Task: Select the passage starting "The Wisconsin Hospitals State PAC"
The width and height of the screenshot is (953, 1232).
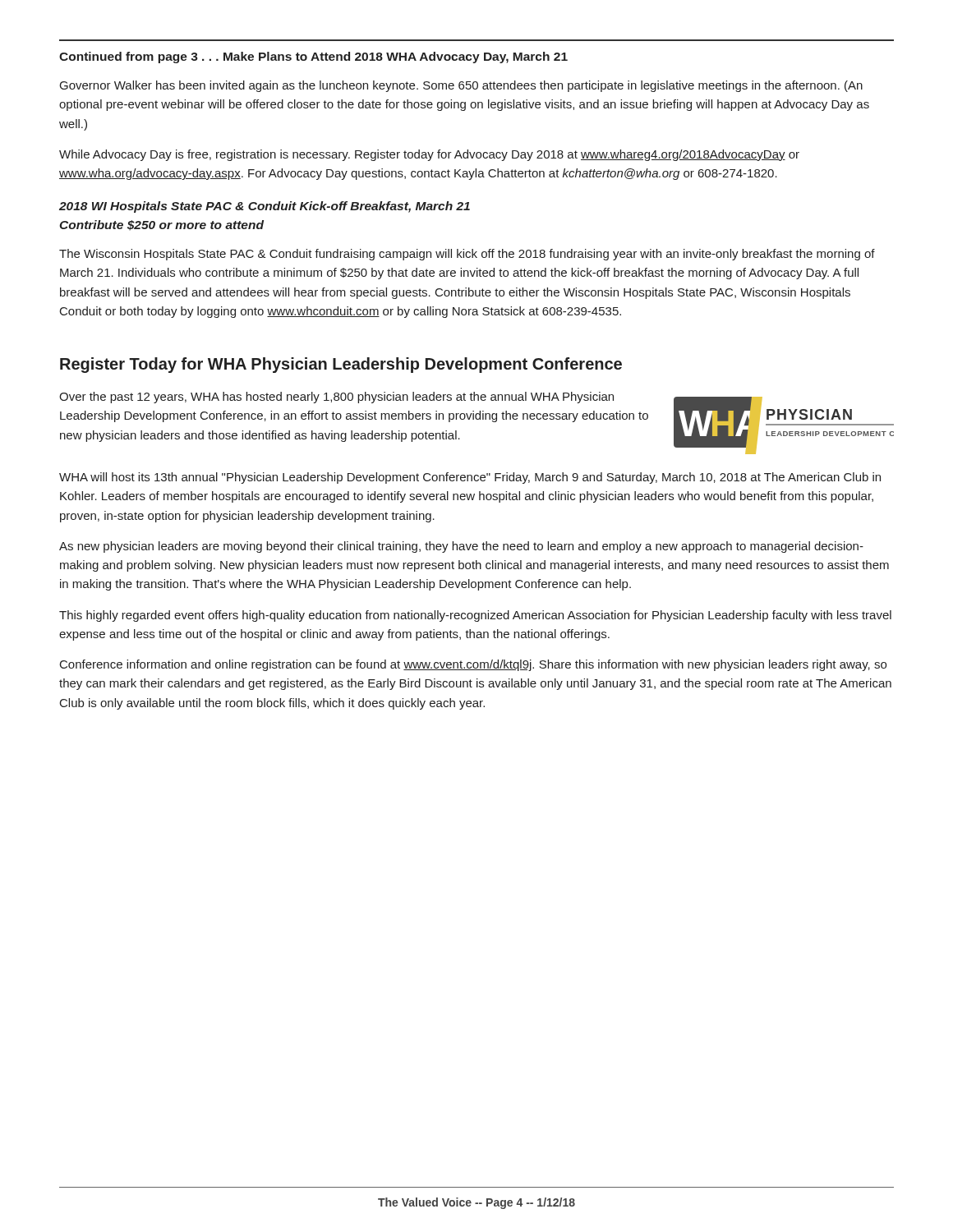Action: (x=467, y=282)
